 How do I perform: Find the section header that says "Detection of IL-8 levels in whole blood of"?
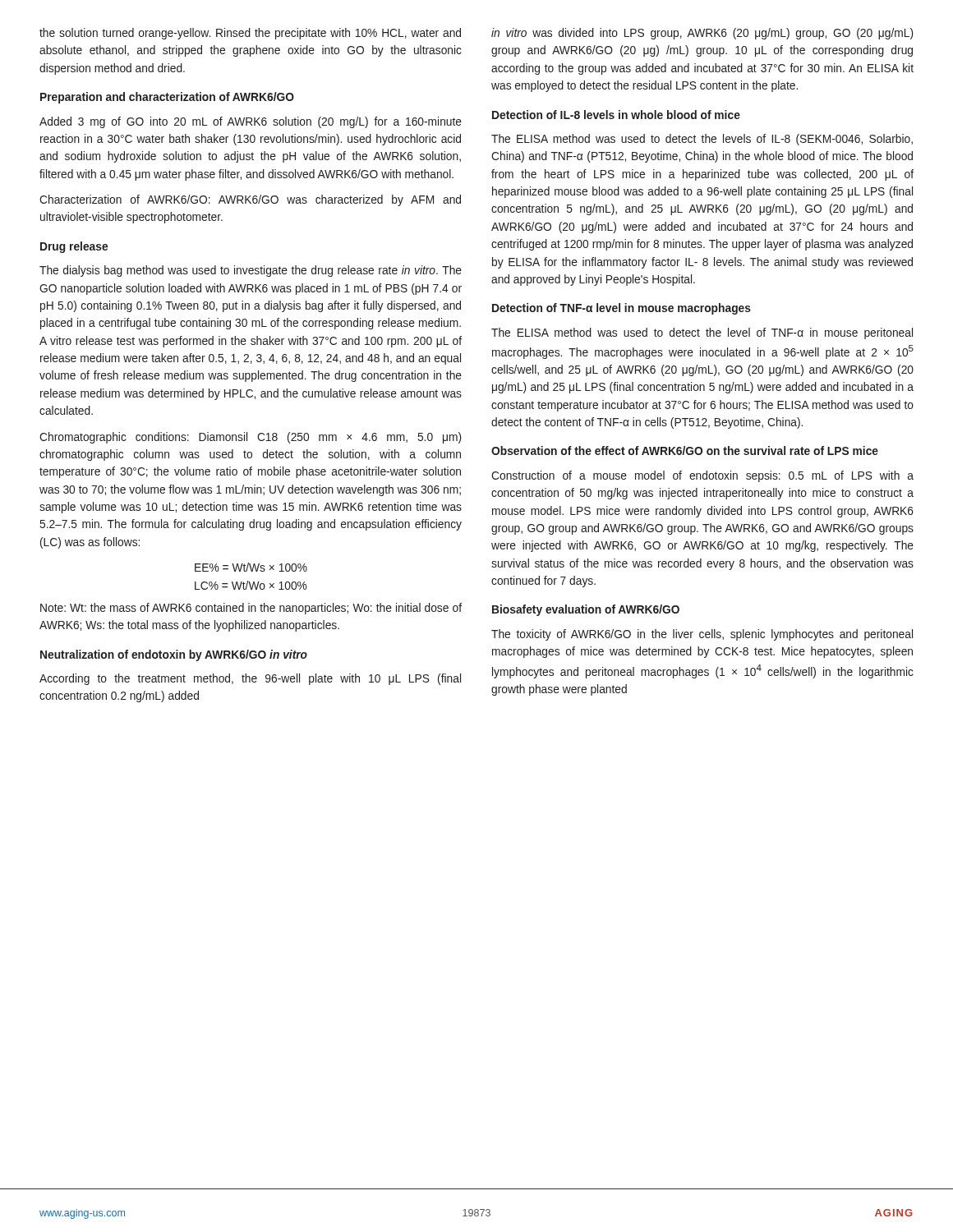pyautogui.click(x=616, y=115)
